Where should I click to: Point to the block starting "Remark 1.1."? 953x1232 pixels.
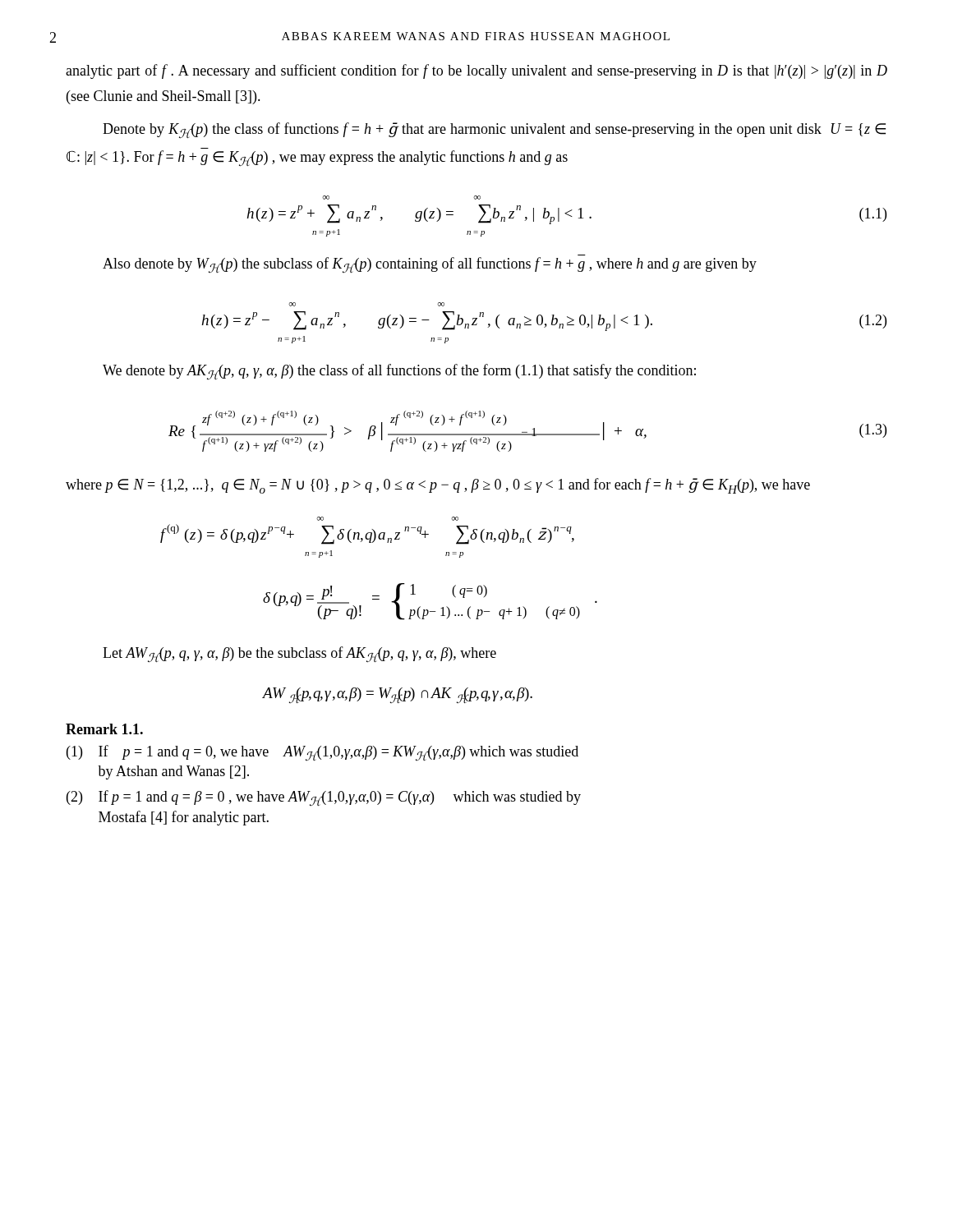coord(105,729)
